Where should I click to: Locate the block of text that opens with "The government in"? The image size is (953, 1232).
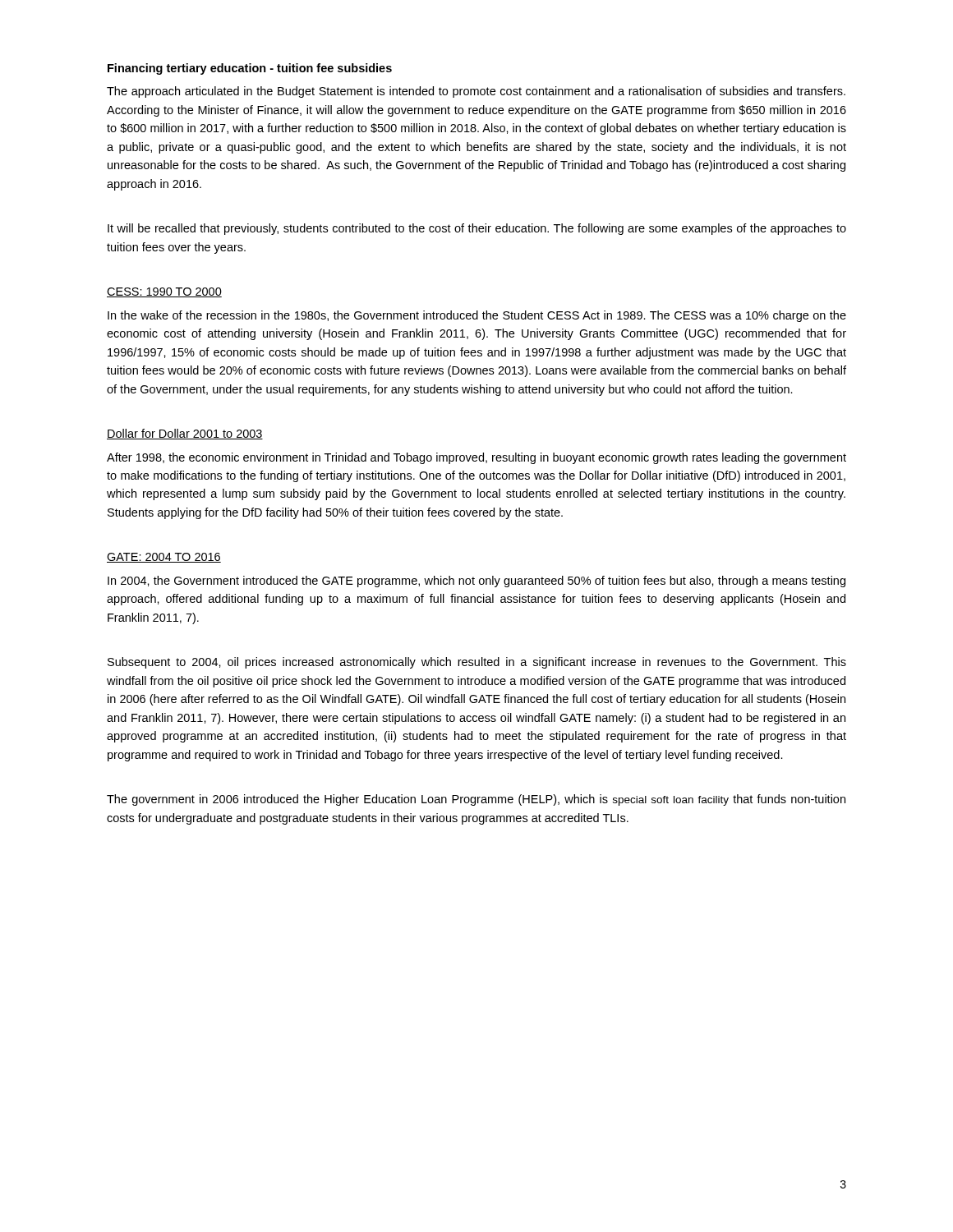point(476,809)
